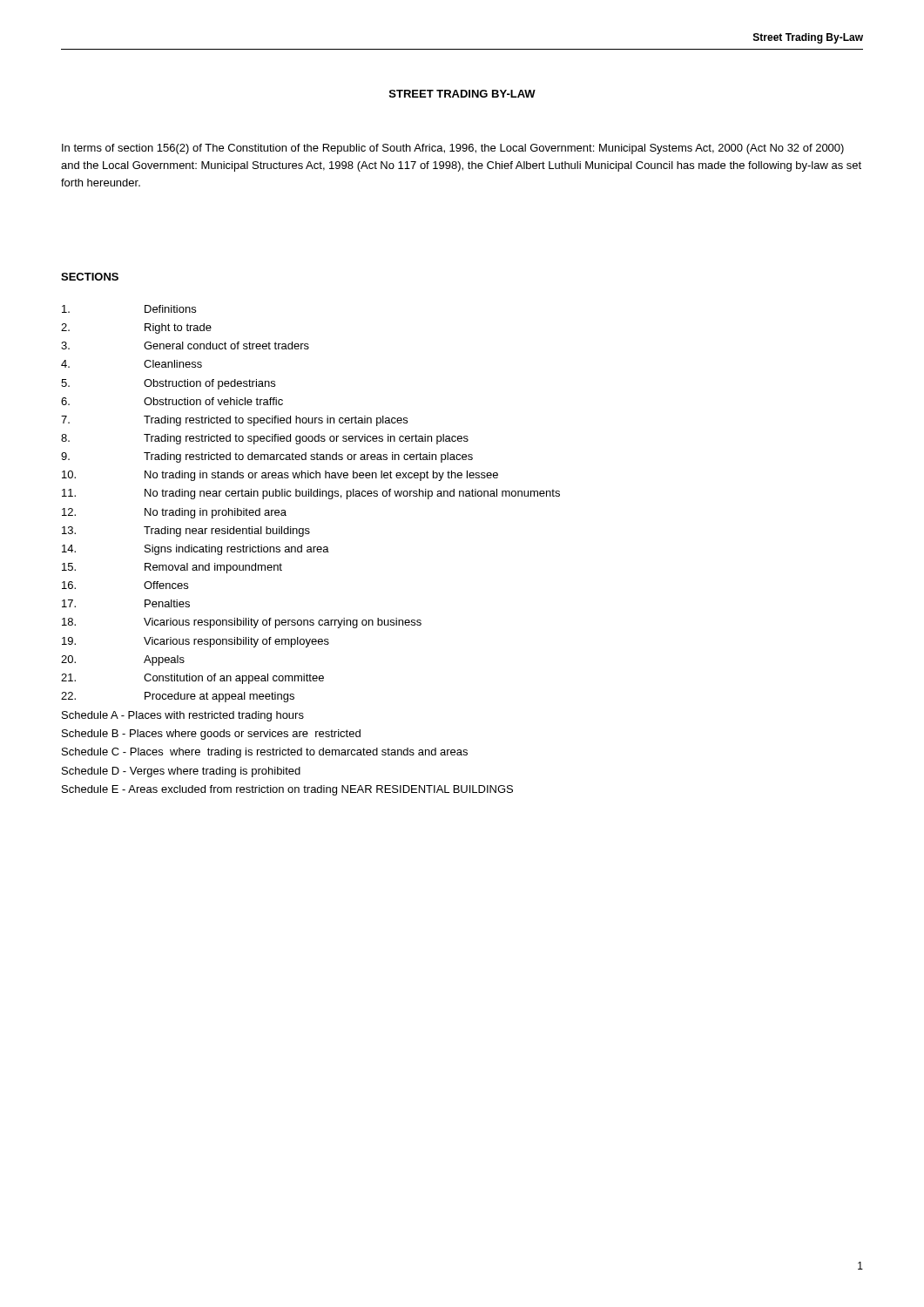Image resolution: width=924 pixels, height=1307 pixels.
Task: Click on the list item with the text "21. Constitution of an appeal"
Action: point(192,679)
